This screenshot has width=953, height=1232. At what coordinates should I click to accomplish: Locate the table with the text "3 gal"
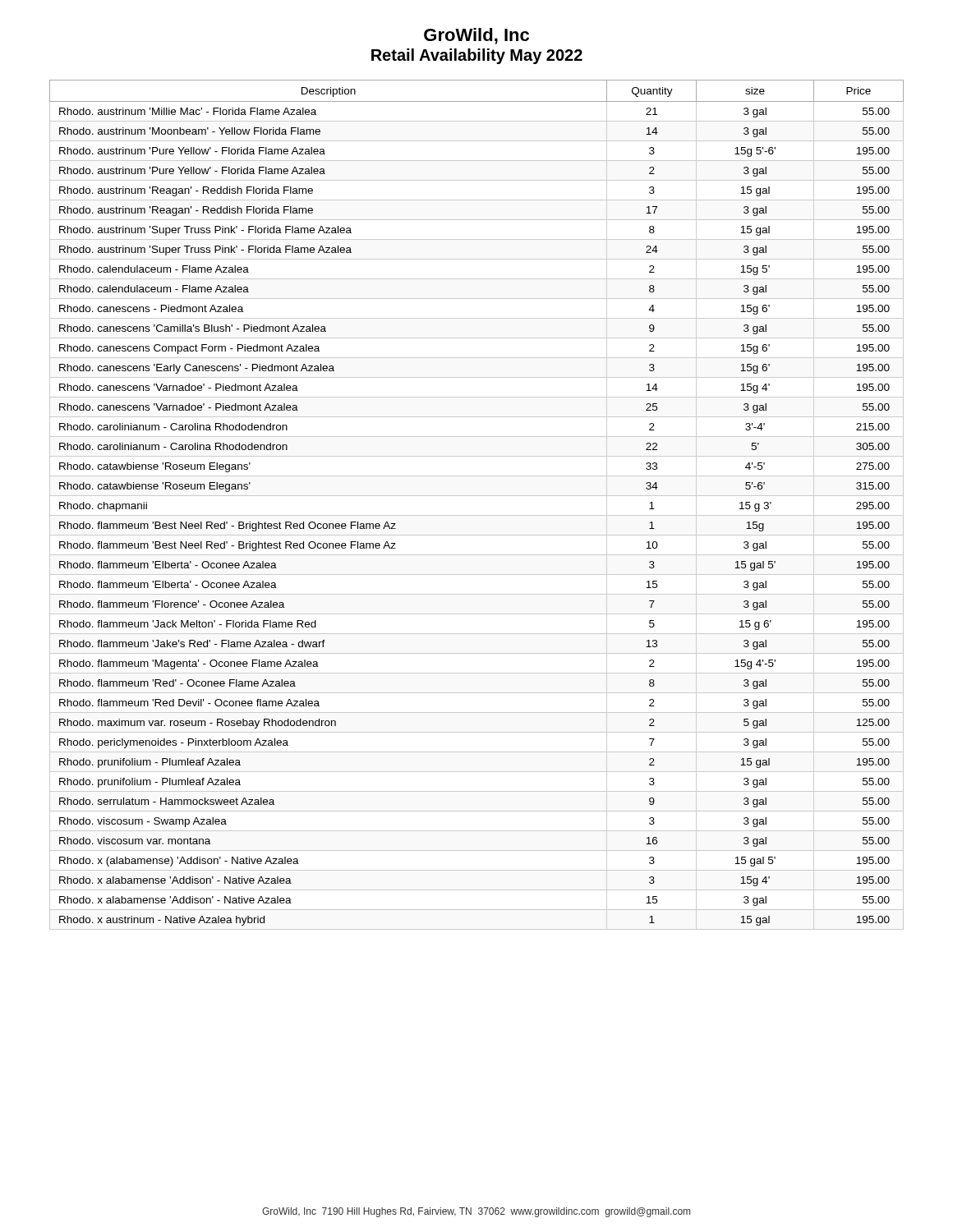tap(476, 505)
